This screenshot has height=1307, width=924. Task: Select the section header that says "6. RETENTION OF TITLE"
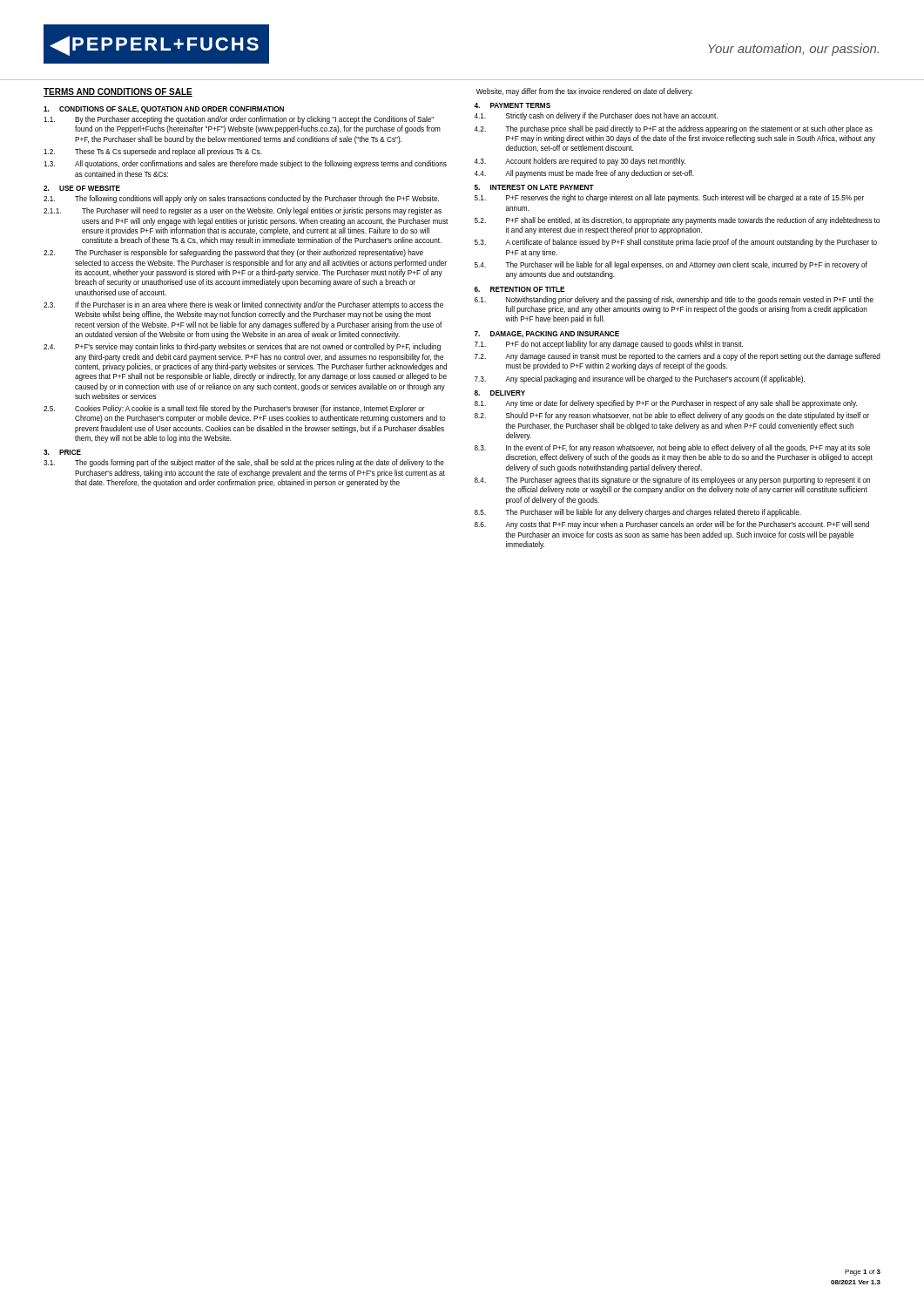tap(677, 290)
